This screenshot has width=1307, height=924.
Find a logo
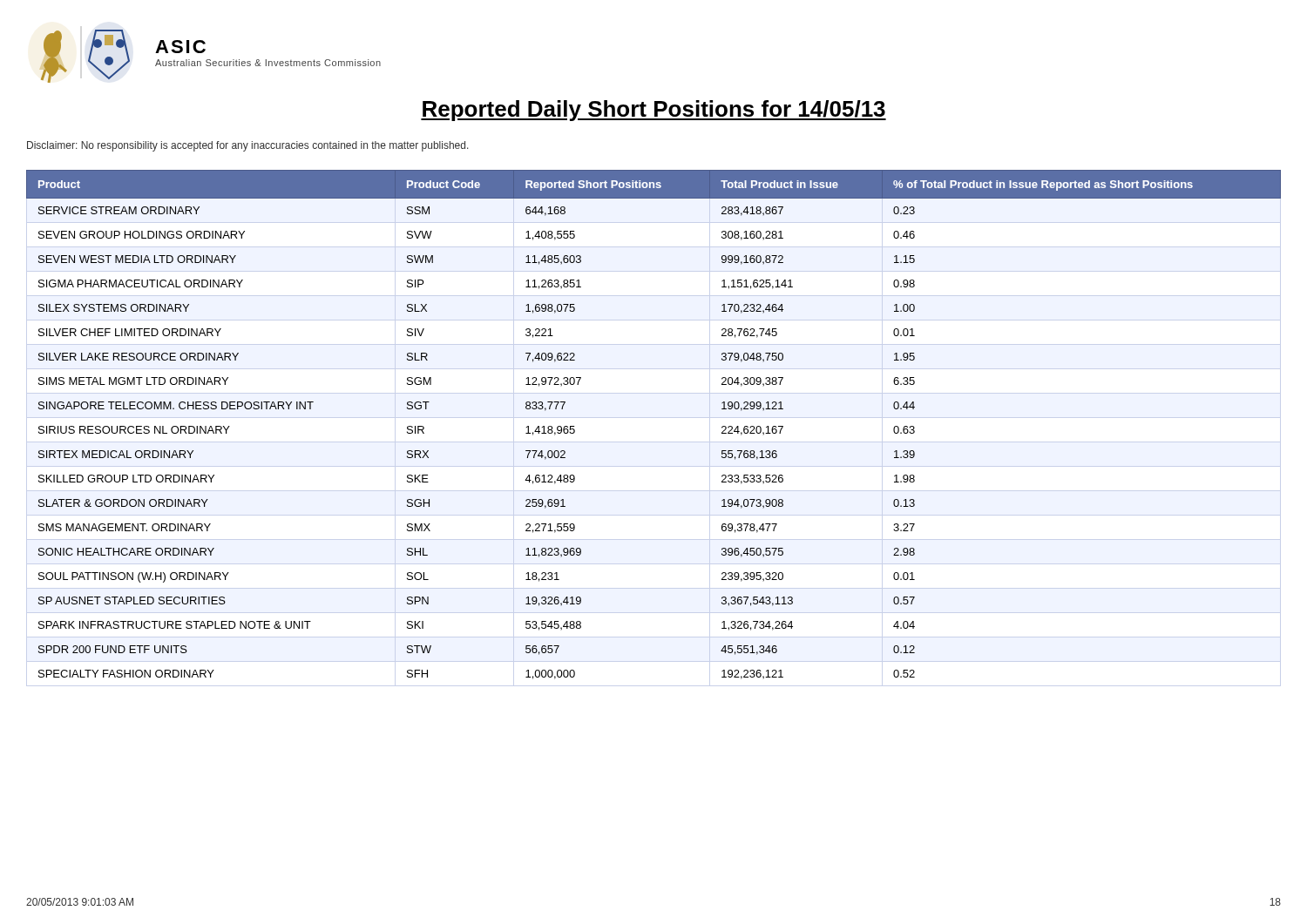[x=204, y=52]
